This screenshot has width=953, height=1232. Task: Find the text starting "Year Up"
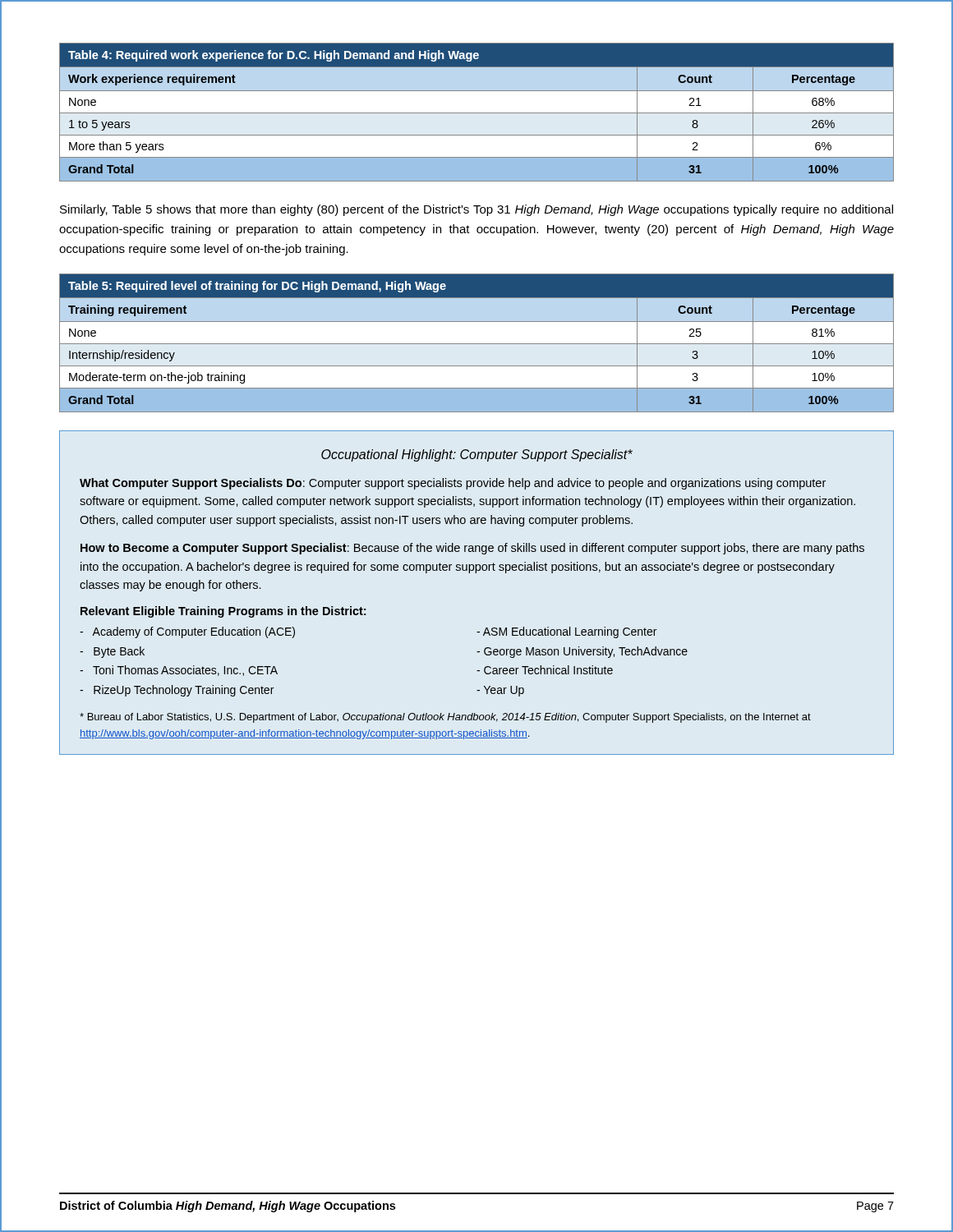(500, 690)
